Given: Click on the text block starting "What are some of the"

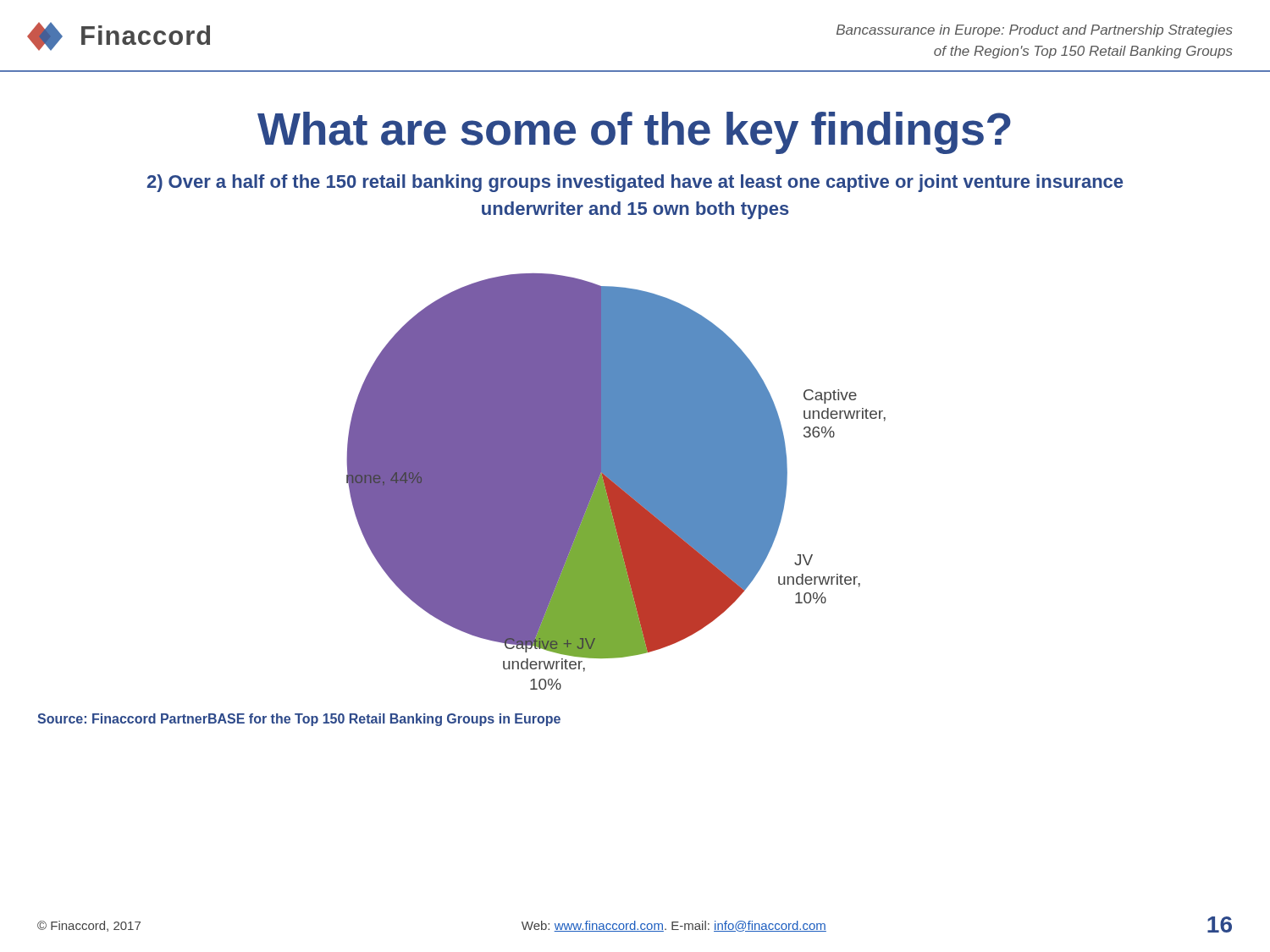Looking at the screenshot, I should point(635,129).
